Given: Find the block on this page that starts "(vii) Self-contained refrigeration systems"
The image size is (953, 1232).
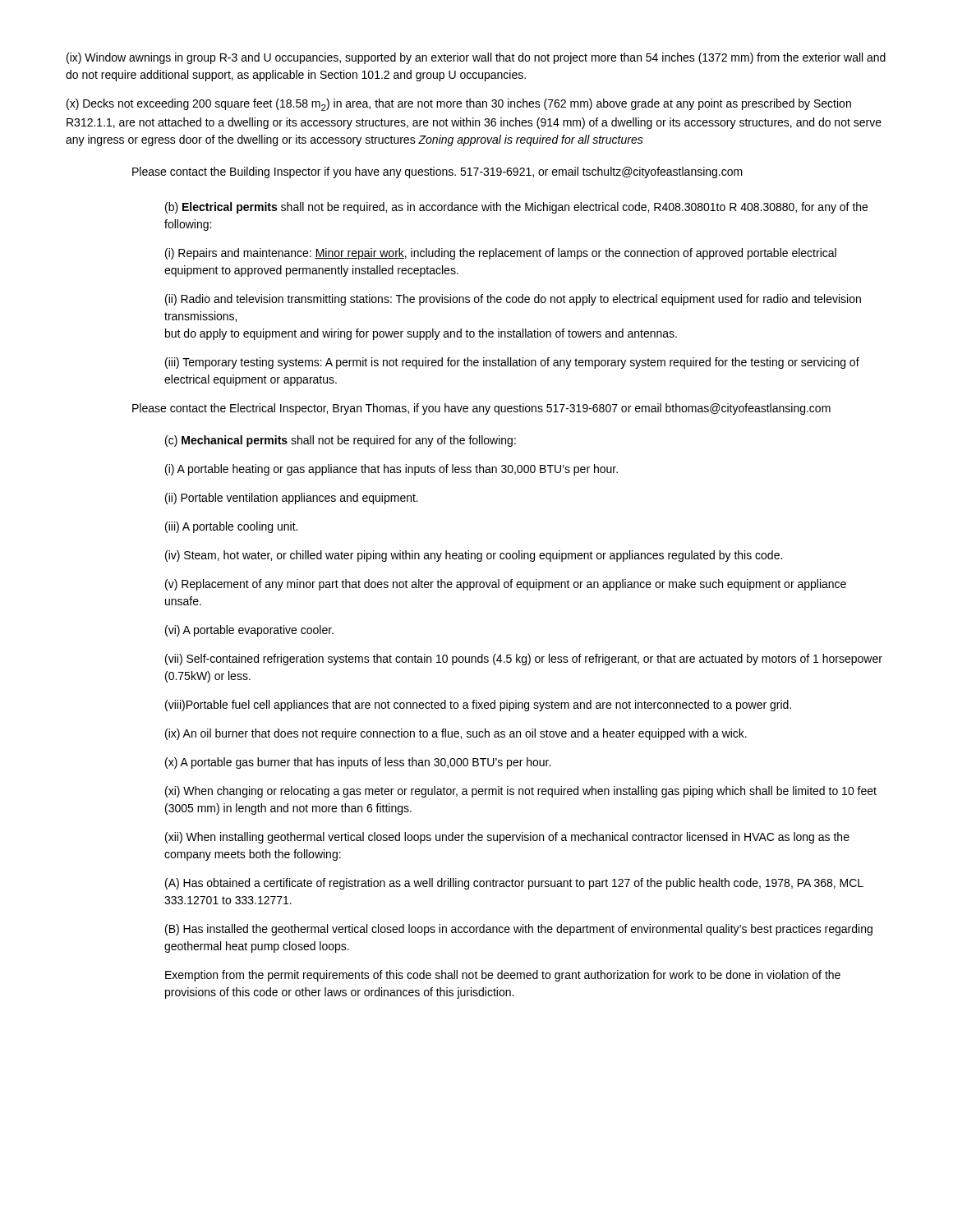Looking at the screenshot, I should (523, 668).
